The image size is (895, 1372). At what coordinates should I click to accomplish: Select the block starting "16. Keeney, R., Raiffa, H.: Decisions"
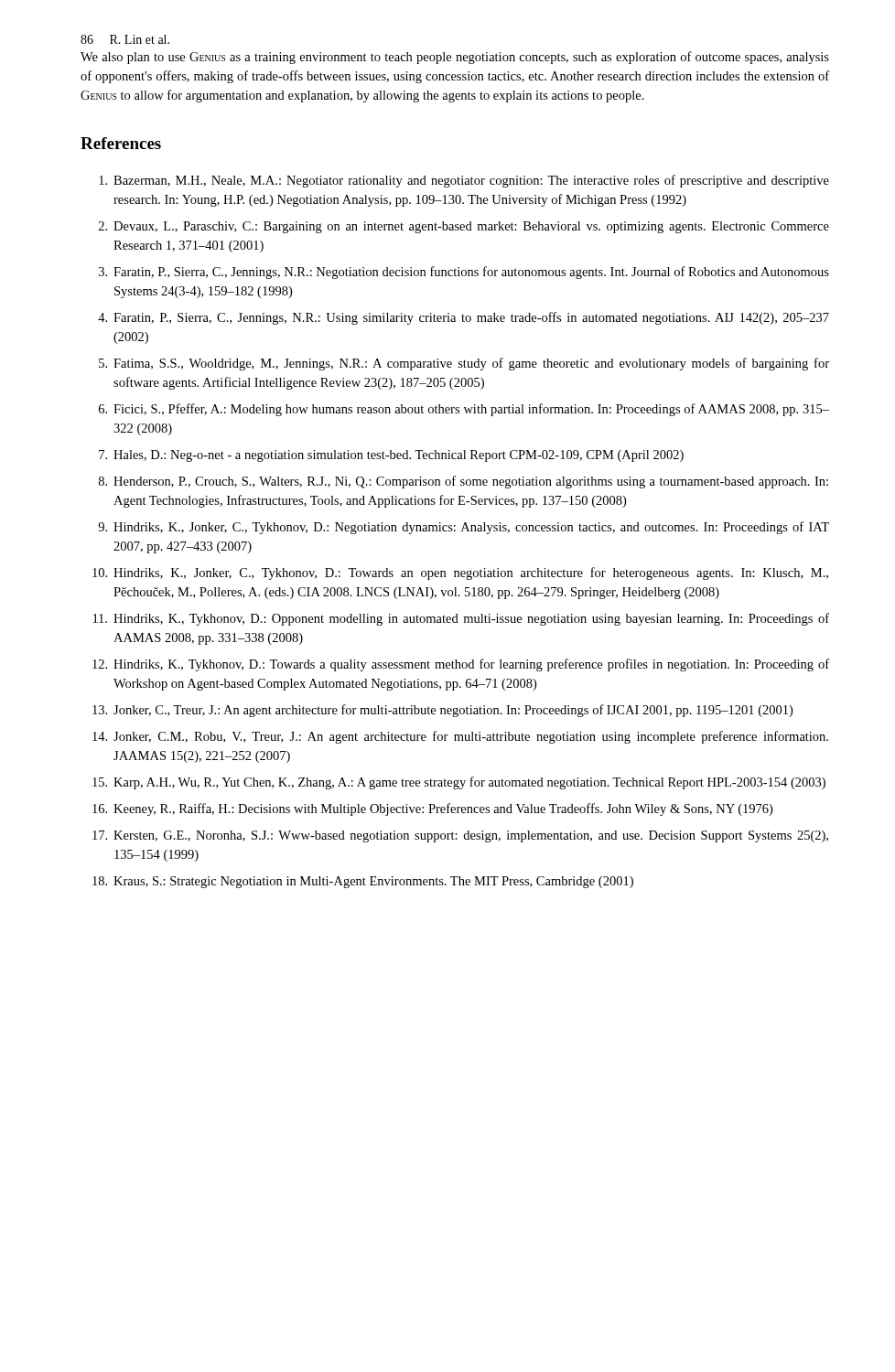(455, 809)
